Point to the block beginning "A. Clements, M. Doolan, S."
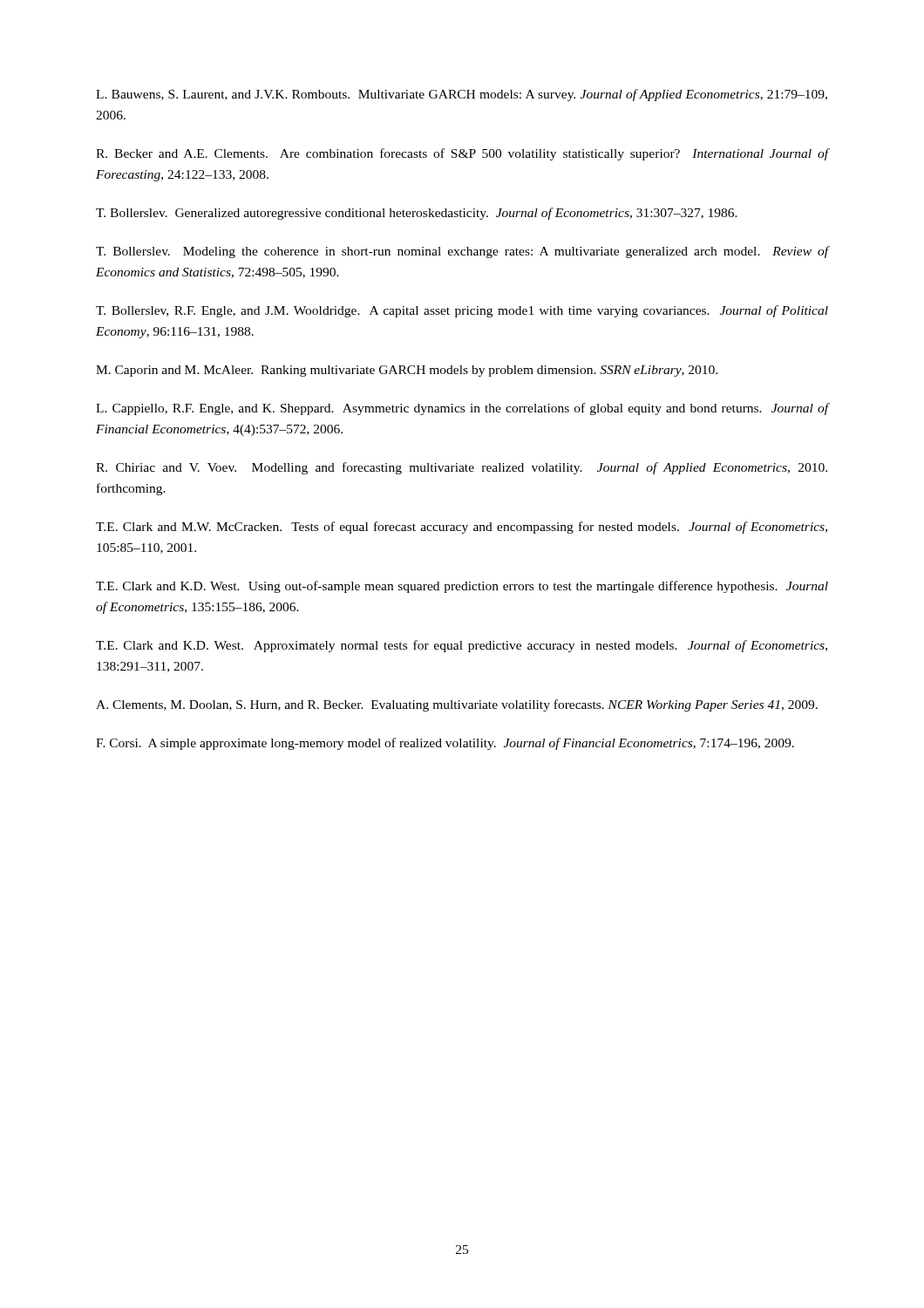The width and height of the screenshot is (924, 1308). 462,704
